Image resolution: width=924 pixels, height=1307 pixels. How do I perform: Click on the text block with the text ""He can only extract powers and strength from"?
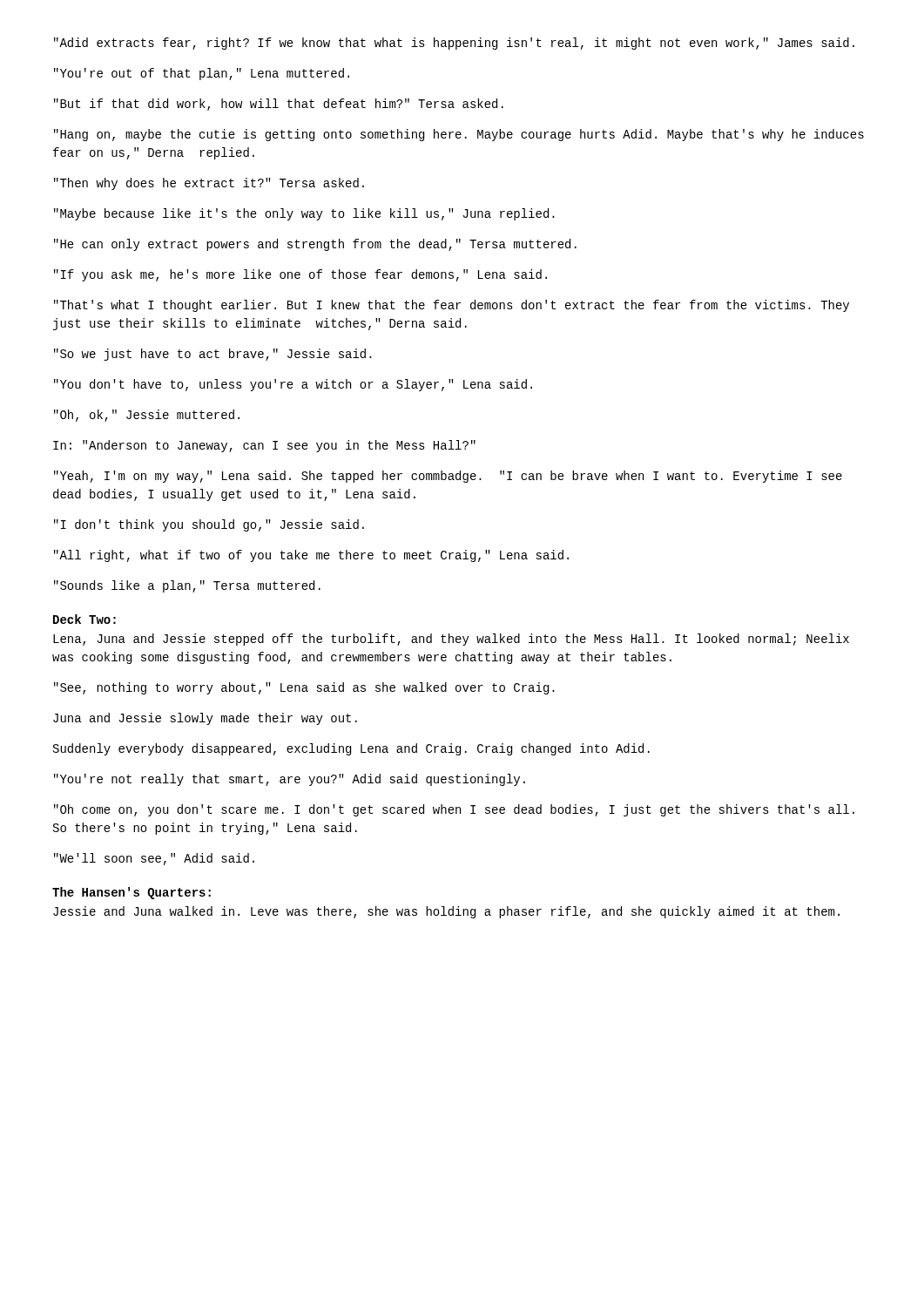pos(316,245)
